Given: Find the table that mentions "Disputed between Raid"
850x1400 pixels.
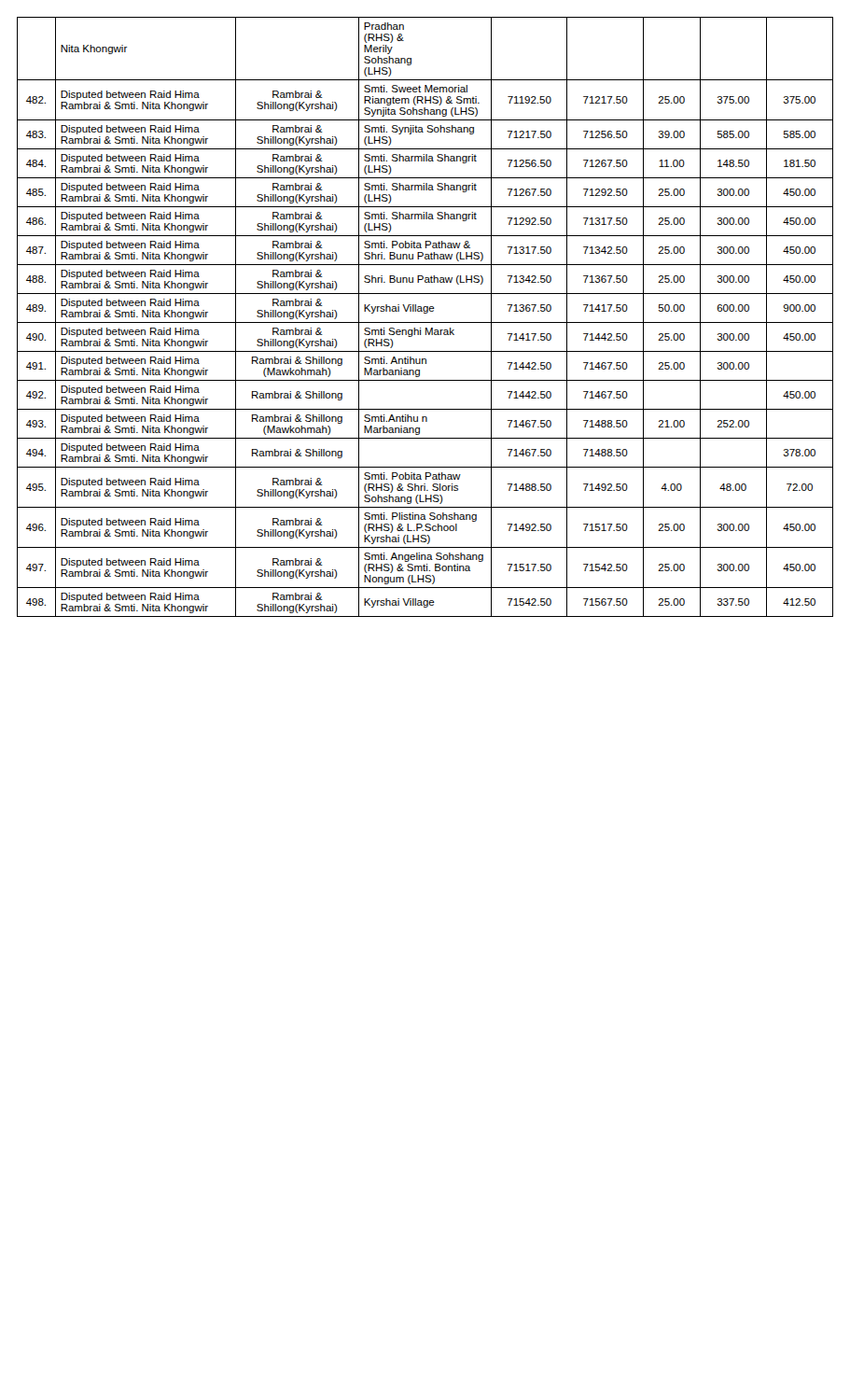Looking at the screenshot, I should tap(425, 317).
